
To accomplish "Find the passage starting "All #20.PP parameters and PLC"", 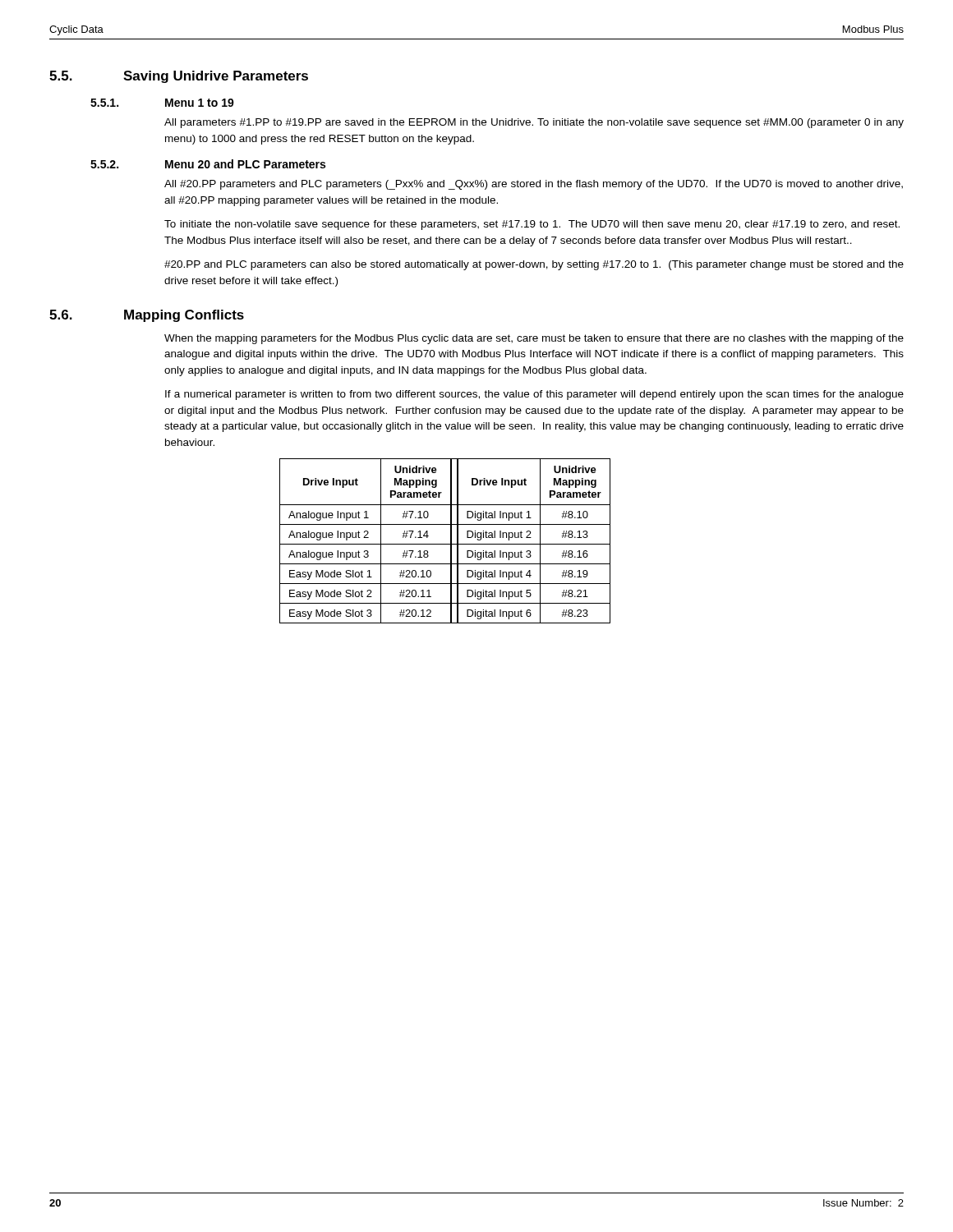I will (534, 192).
